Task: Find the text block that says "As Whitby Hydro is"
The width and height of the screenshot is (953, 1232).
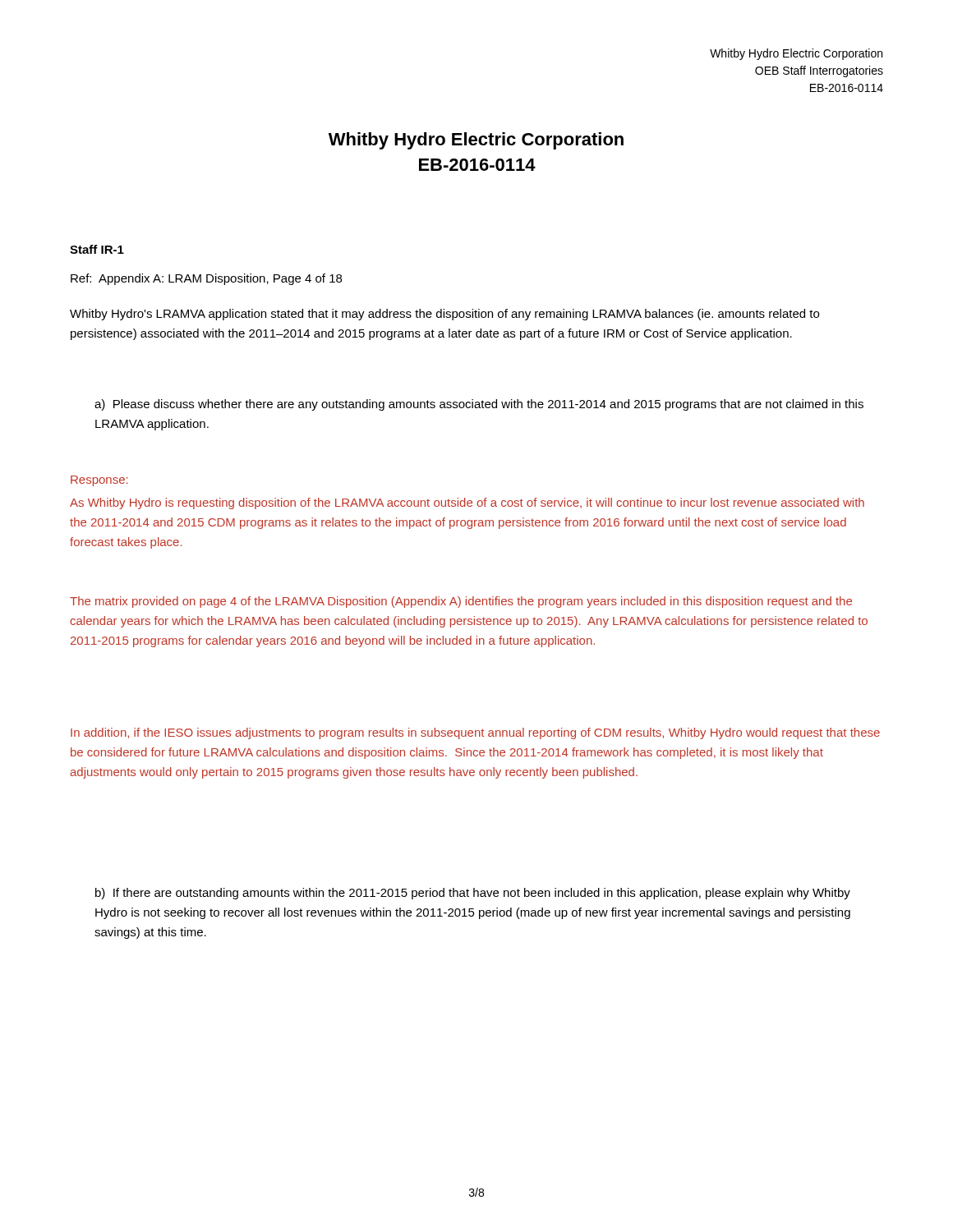Action: pos(467,522)
